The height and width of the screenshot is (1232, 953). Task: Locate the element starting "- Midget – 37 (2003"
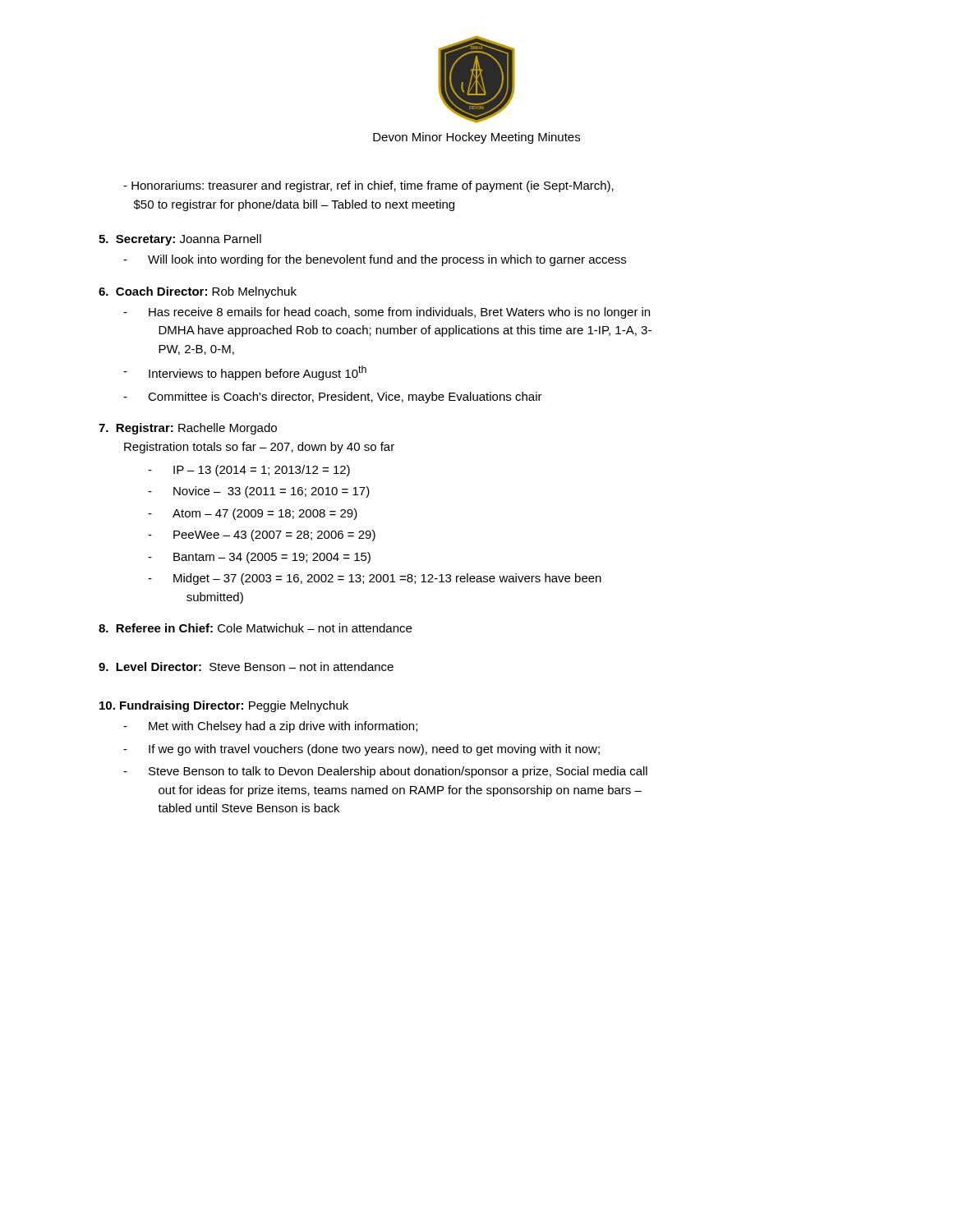[375, 586]
